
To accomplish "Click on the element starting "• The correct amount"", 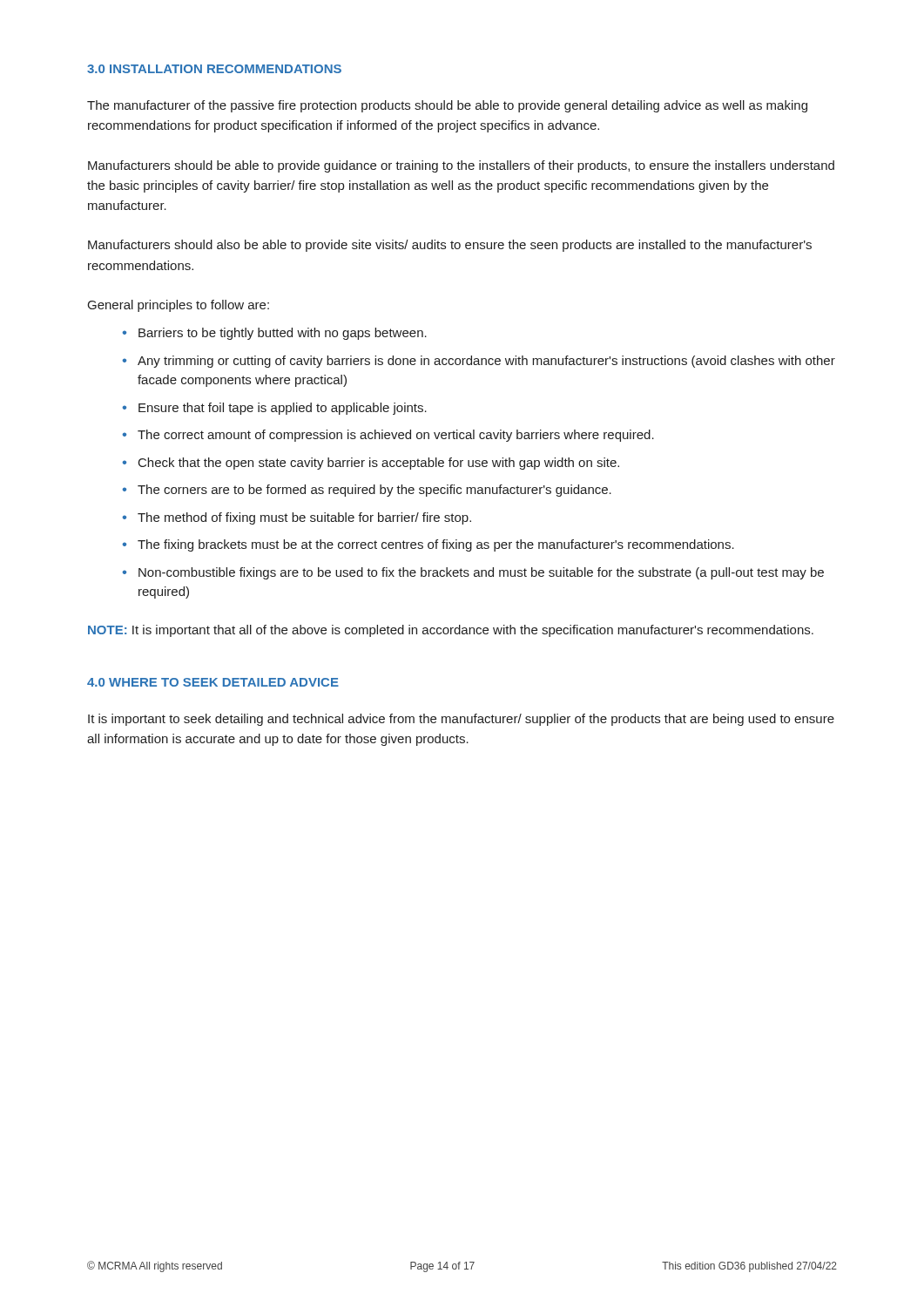I will click(x=388, y=435).
